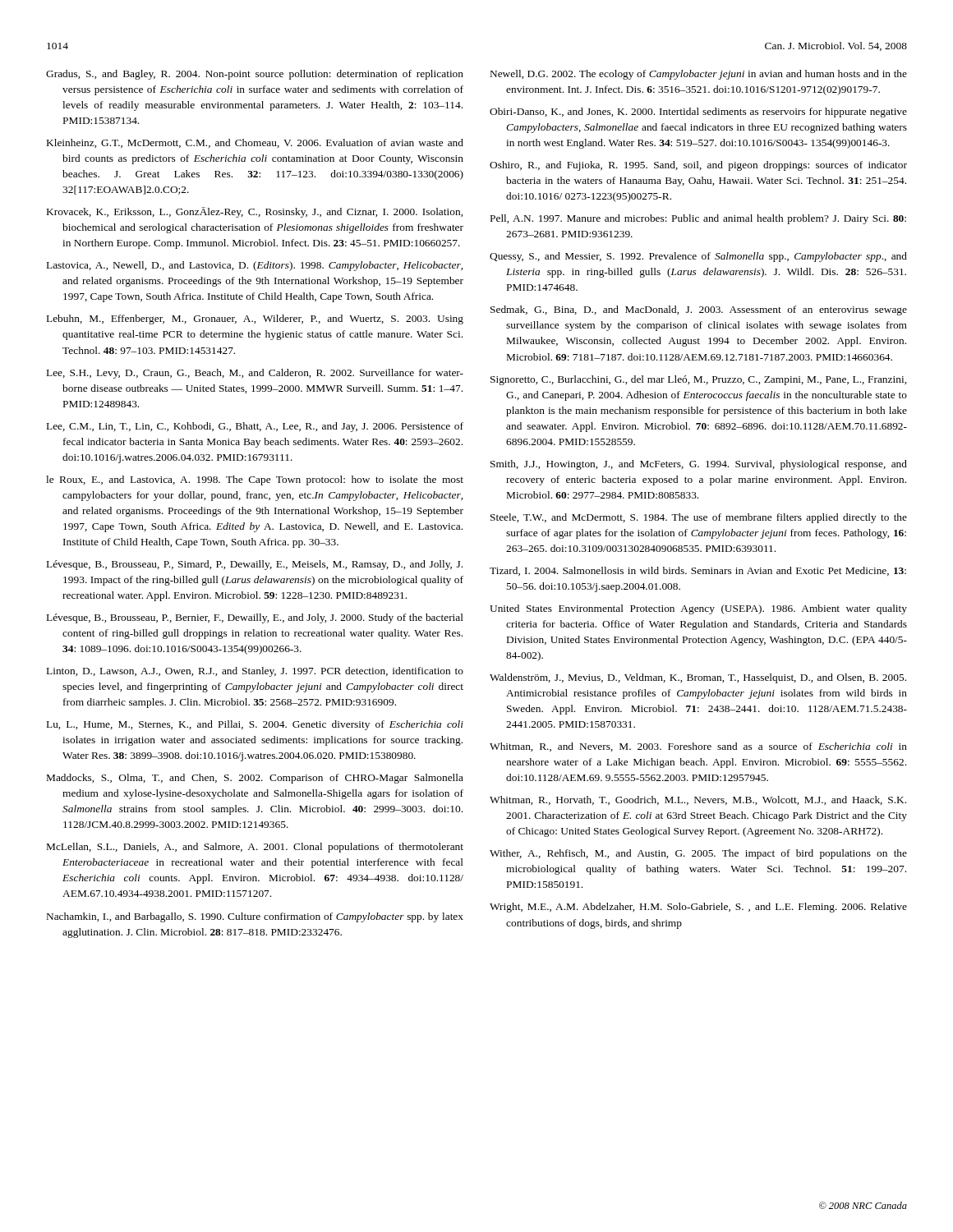Image resolution: width=953 pixels, height=1232 pixels.
Task: Navigate to the block starting "Wright, M.E., A.M. Abdelzaher, H.M. Solo-Gabriele, S. ,"
Action: point(698,915)
